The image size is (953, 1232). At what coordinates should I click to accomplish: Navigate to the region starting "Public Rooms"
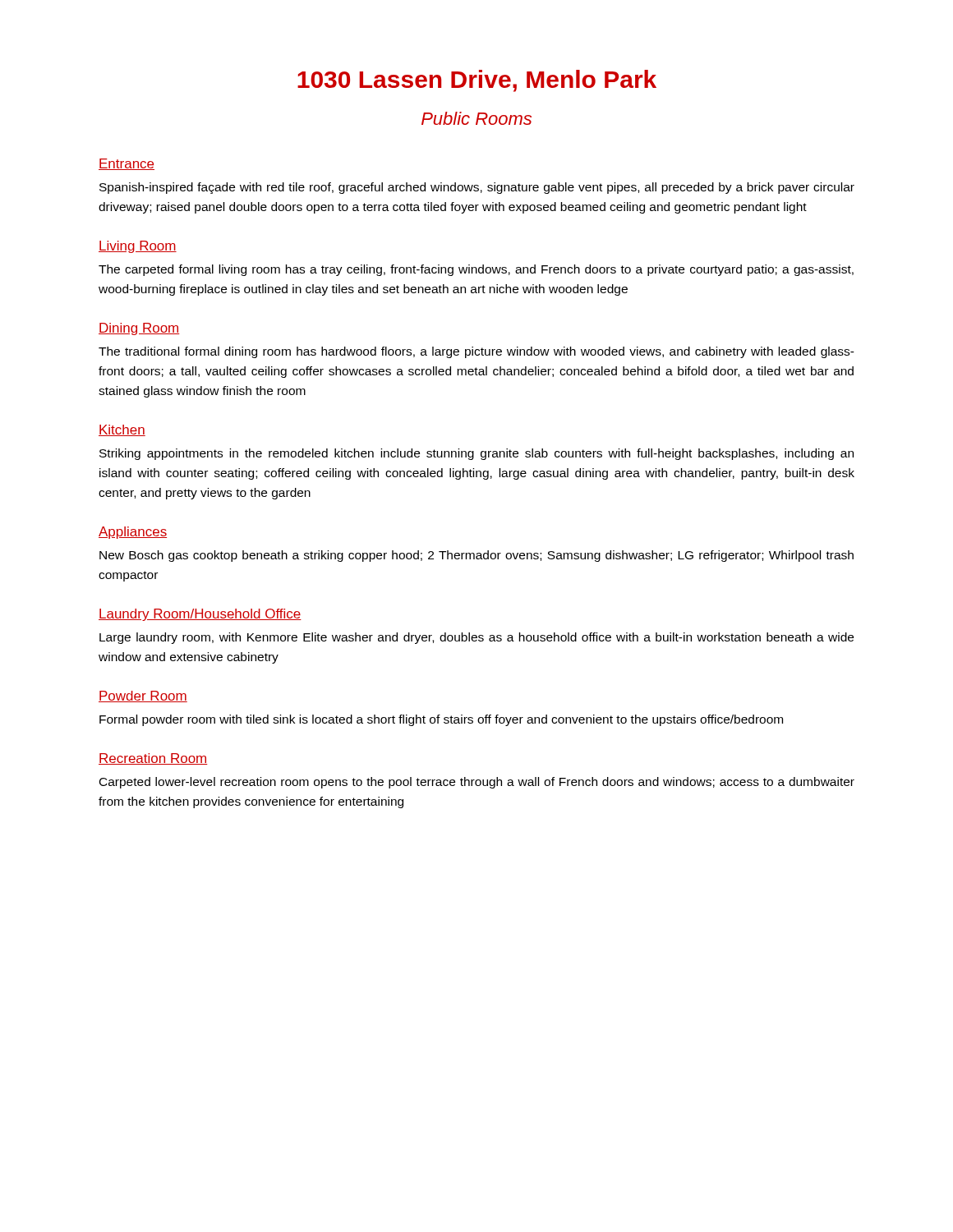click(x=476, y=119)
